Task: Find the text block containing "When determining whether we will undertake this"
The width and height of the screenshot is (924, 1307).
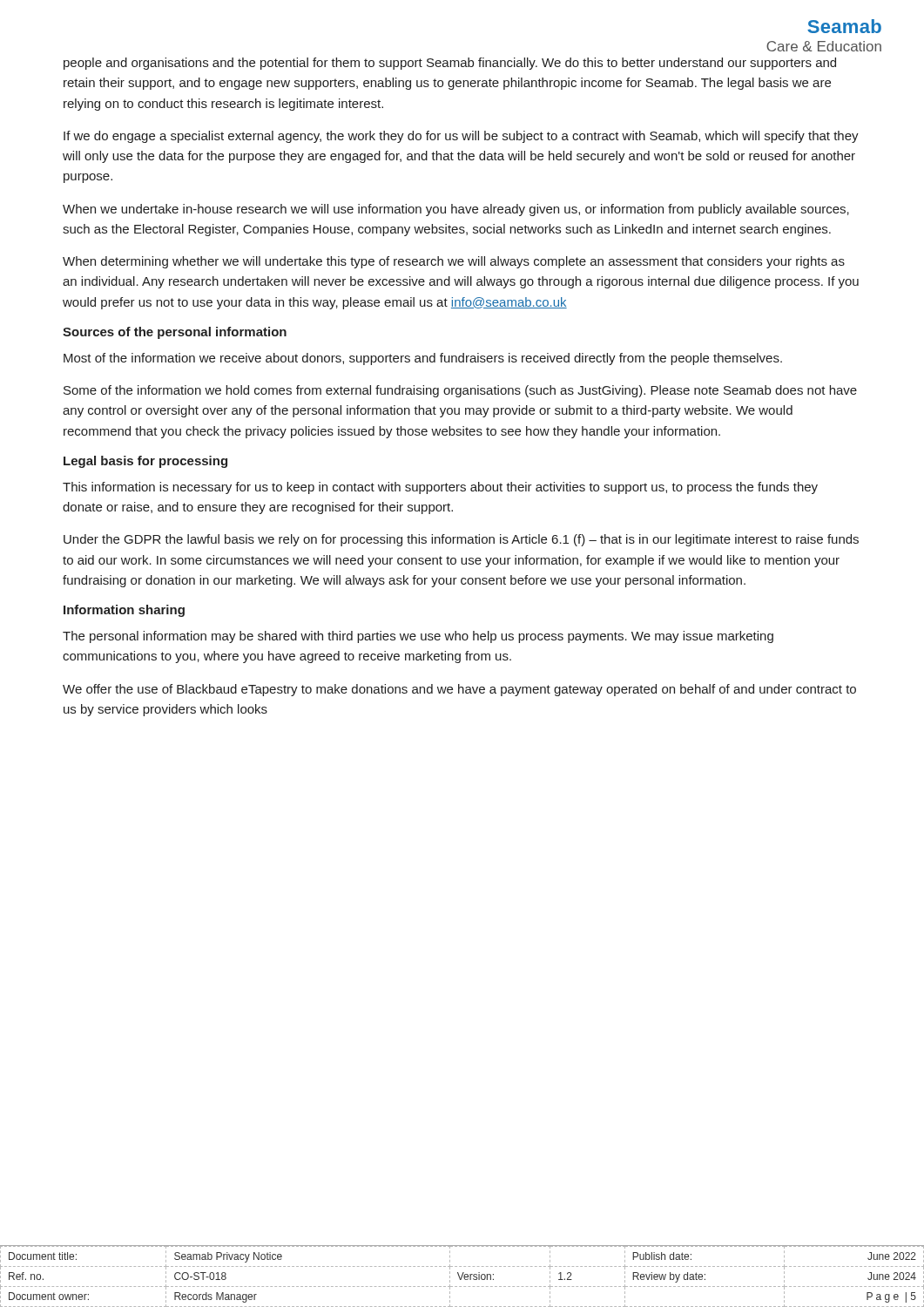Action: [x=461, y=281]
